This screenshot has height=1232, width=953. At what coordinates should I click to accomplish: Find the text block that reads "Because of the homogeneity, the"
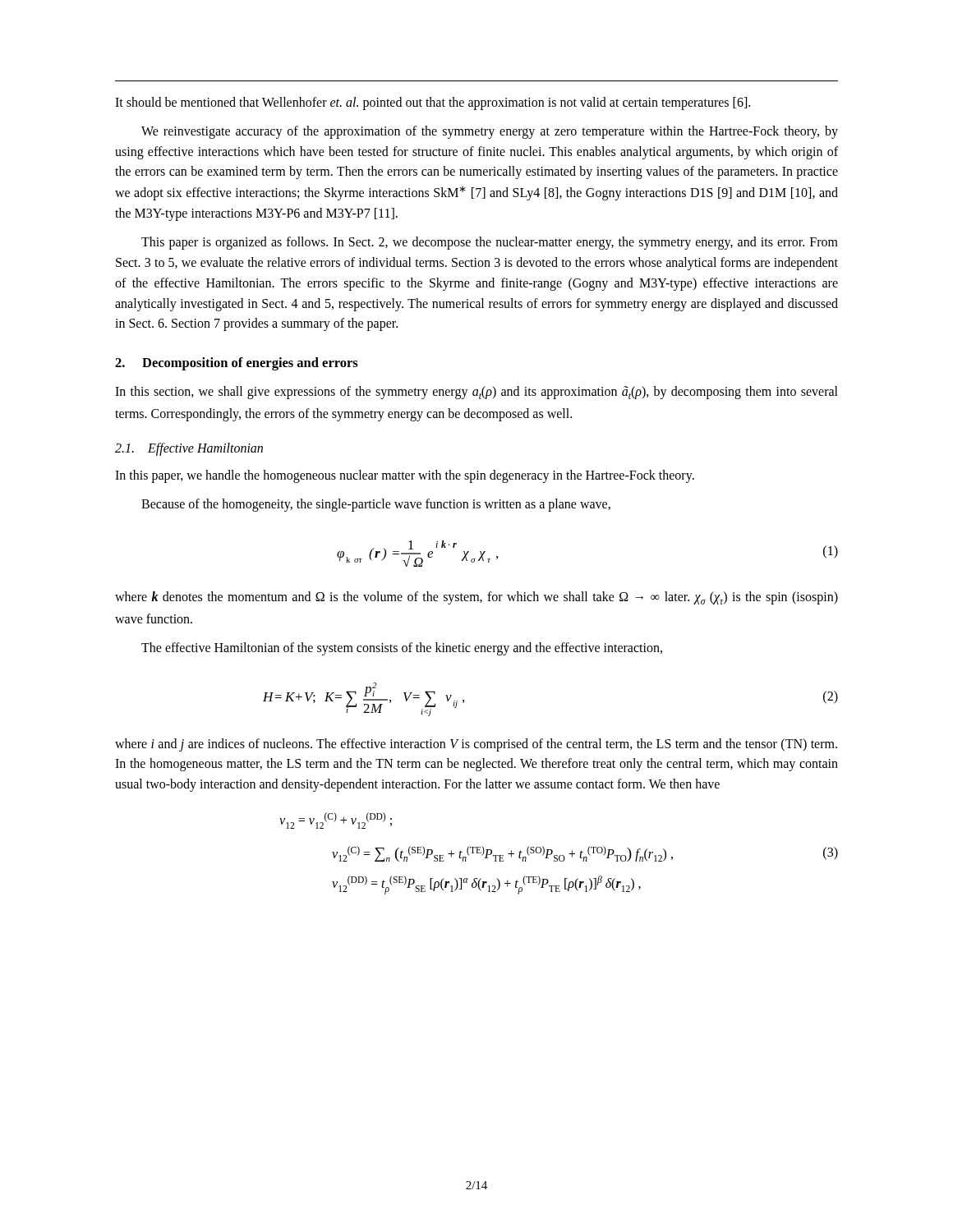coord(476,505)
